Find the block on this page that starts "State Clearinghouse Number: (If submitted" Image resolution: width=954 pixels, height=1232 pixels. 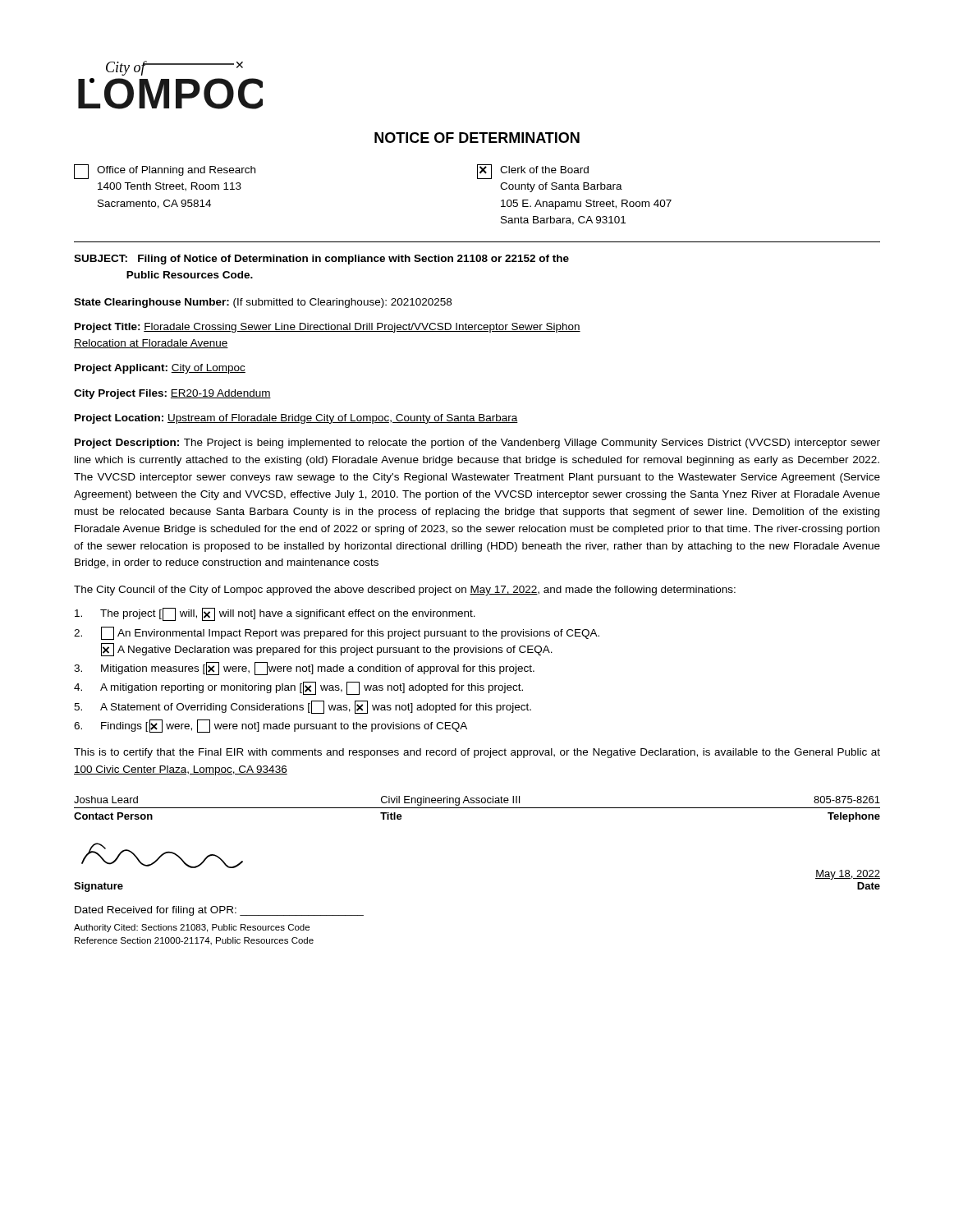(263, 301)
